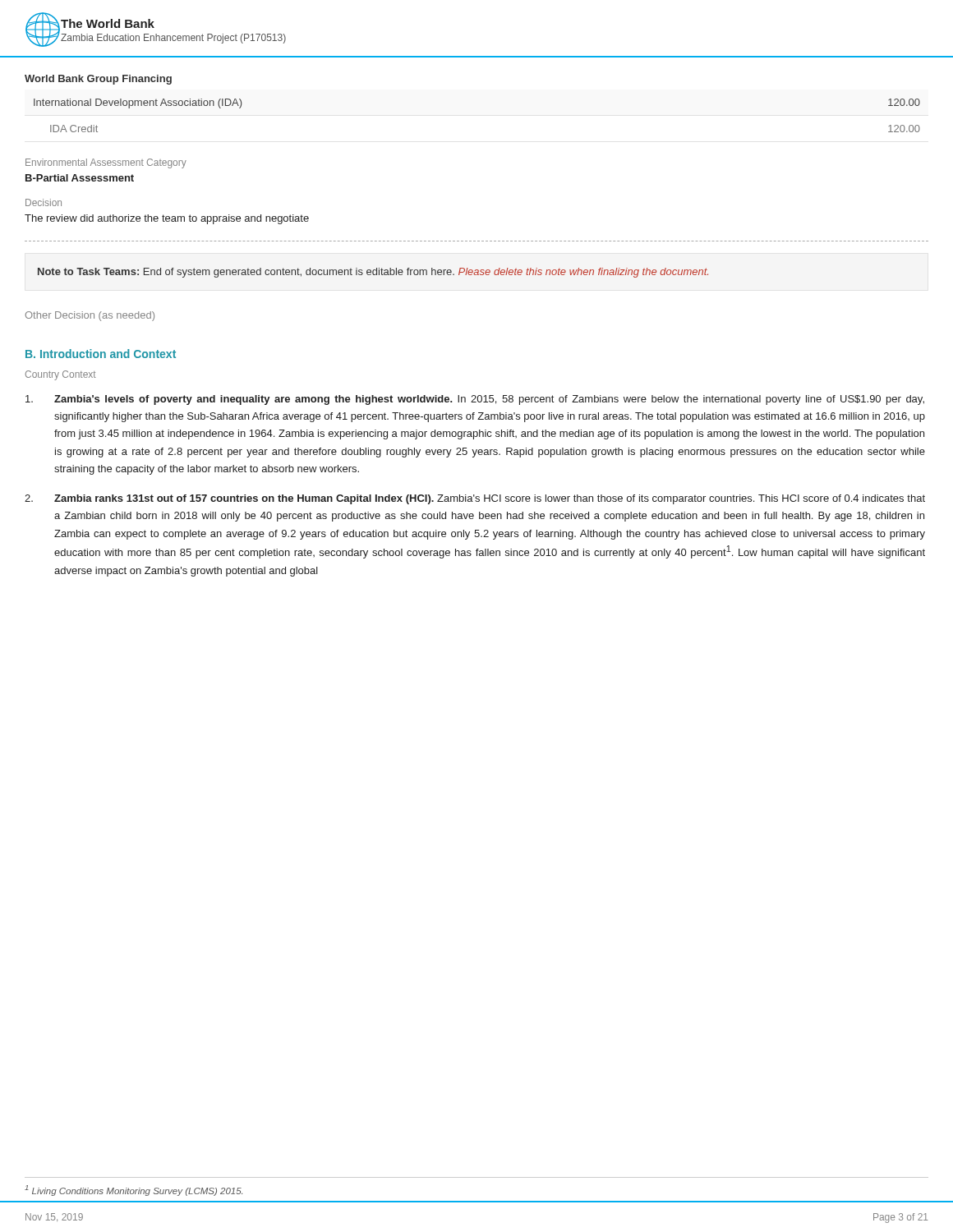This screenshot has height=1232, width=953.
Task: Click on the block starting "1 Living Conditions Monitoring Survey"
Action: click(x=134, y=1189)
